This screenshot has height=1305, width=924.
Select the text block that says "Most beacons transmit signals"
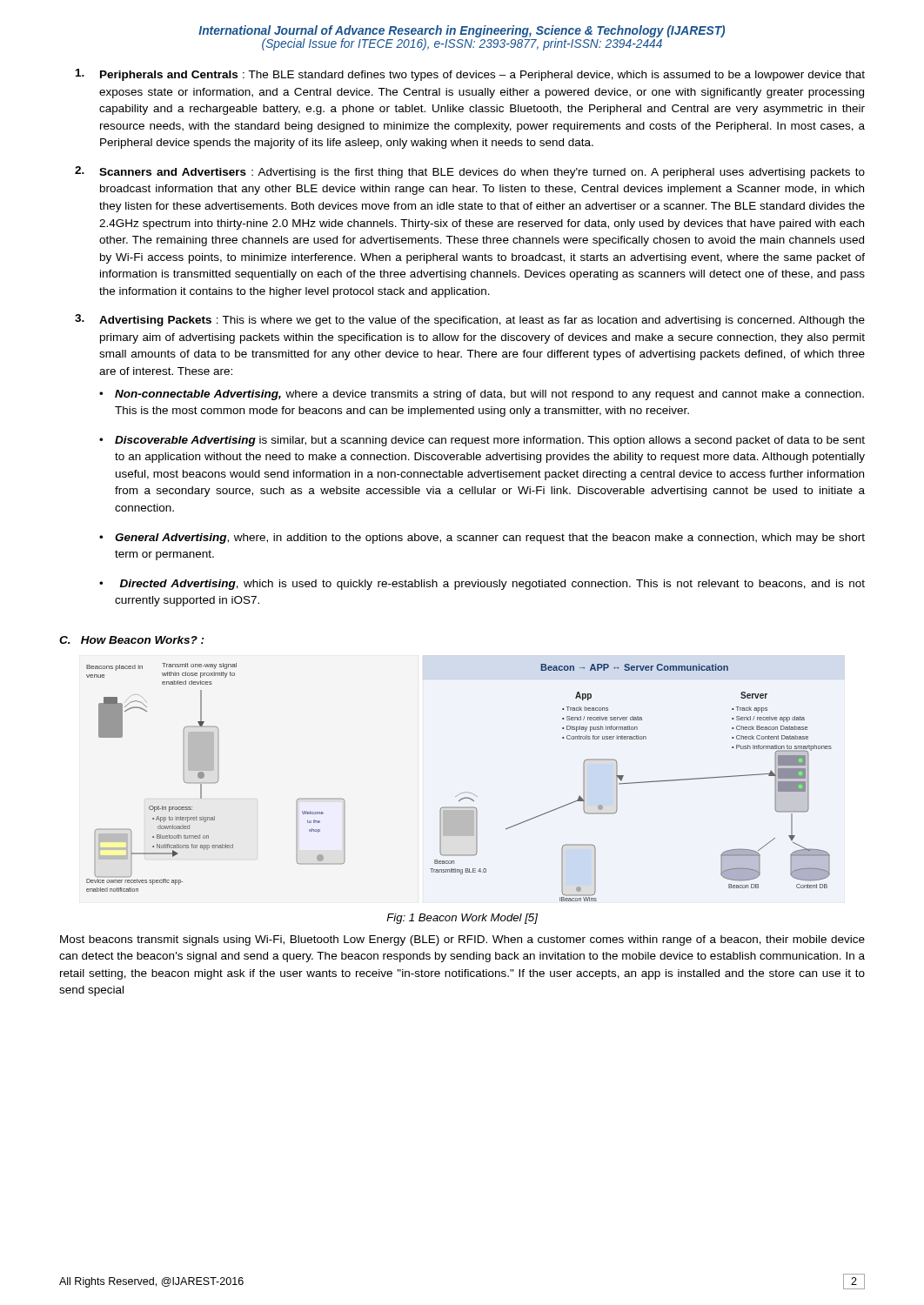tap(462, 964)
